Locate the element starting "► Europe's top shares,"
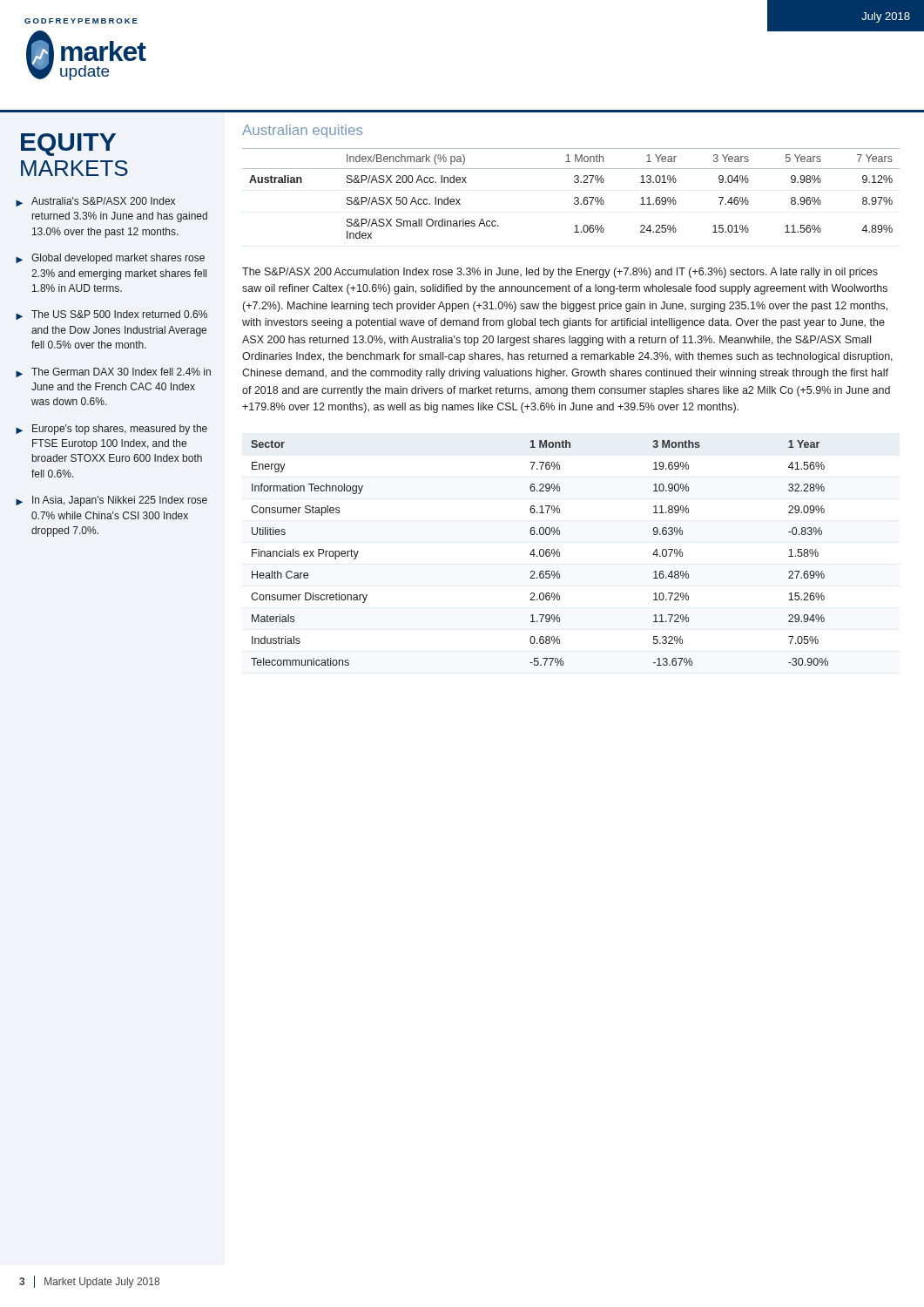924x1307 pixels. click(114, 452)
